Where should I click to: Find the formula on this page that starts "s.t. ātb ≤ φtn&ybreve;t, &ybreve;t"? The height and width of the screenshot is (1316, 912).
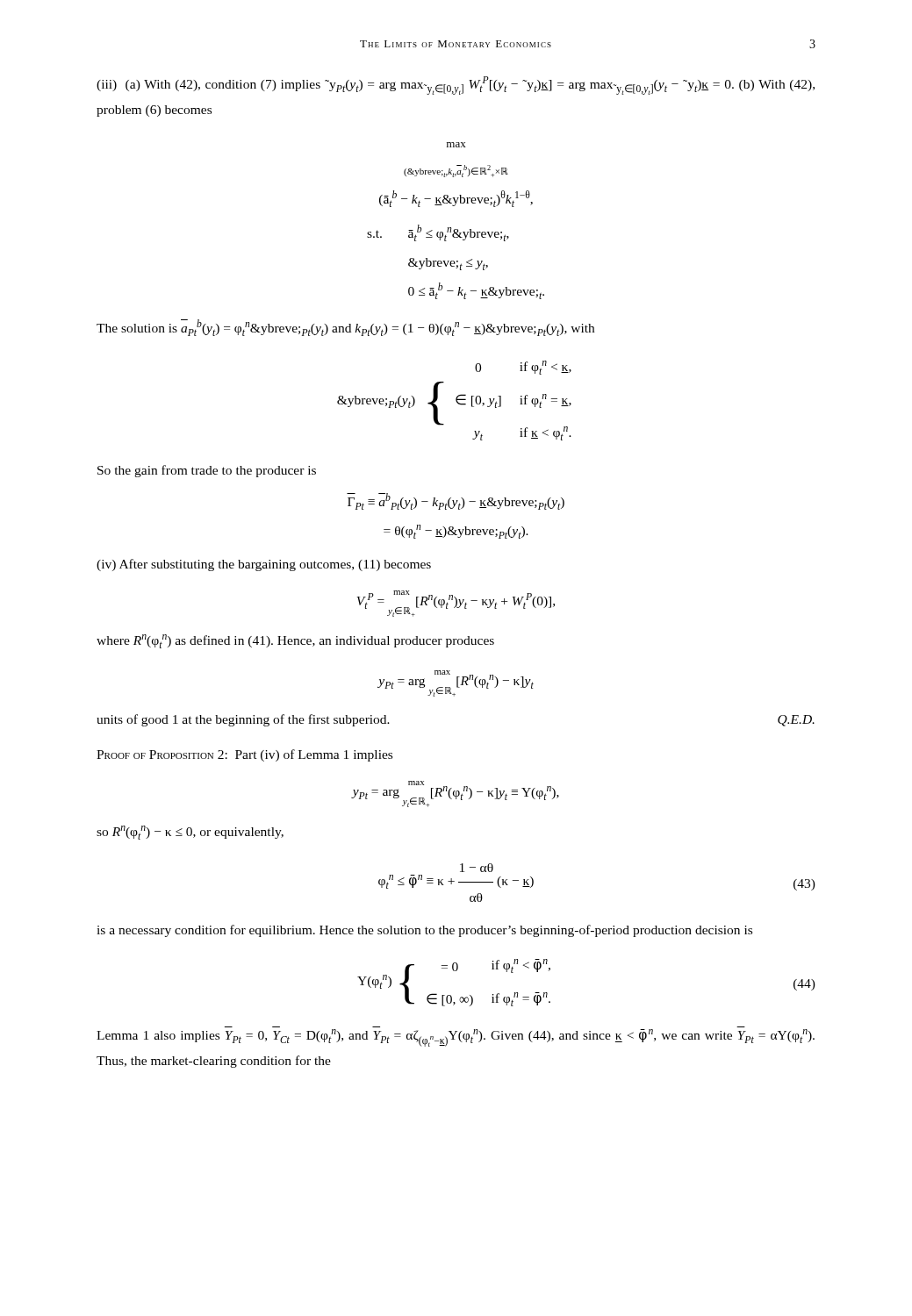click(x=456, y=263)
